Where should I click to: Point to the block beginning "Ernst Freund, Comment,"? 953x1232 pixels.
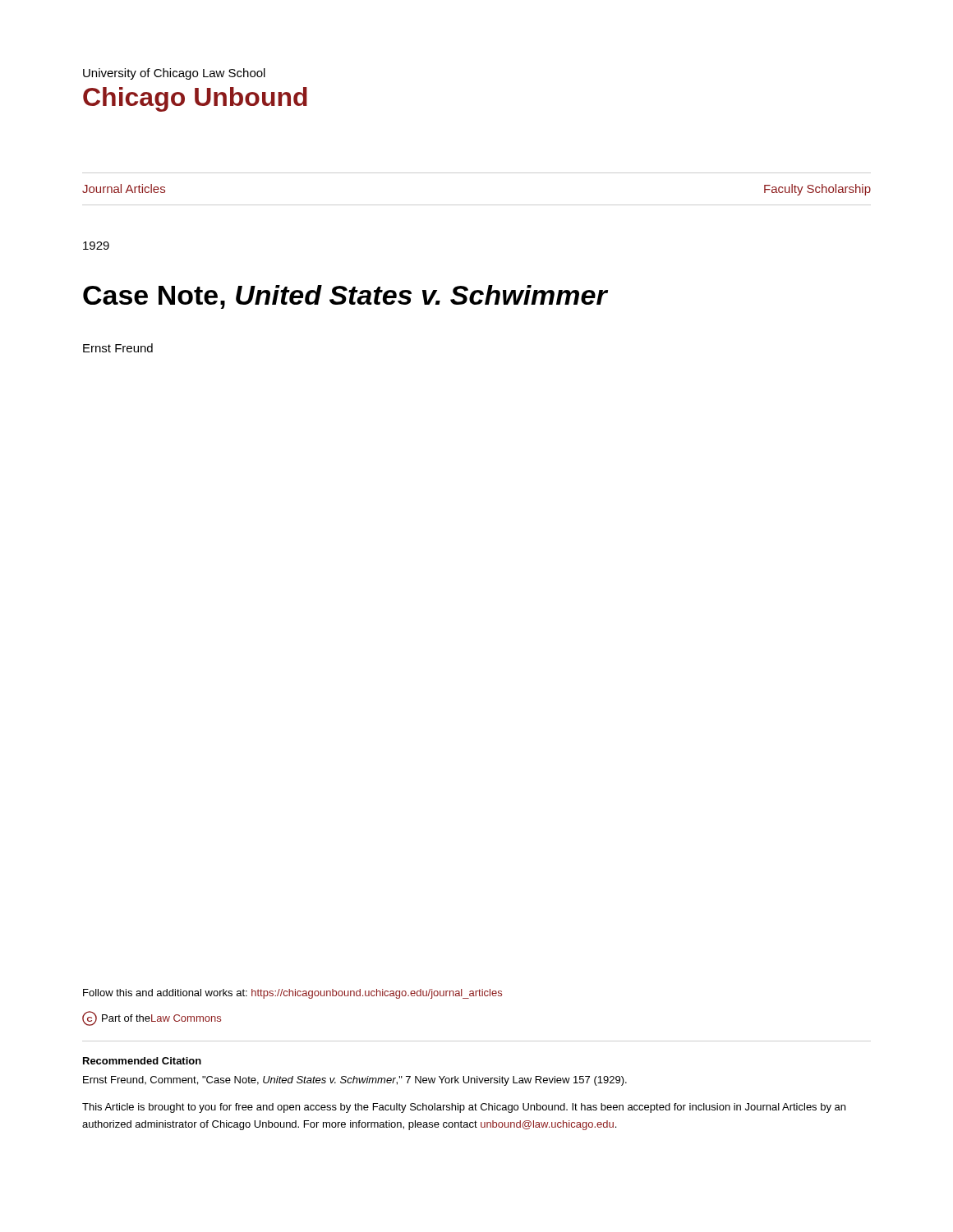[x=355, y=1080]
